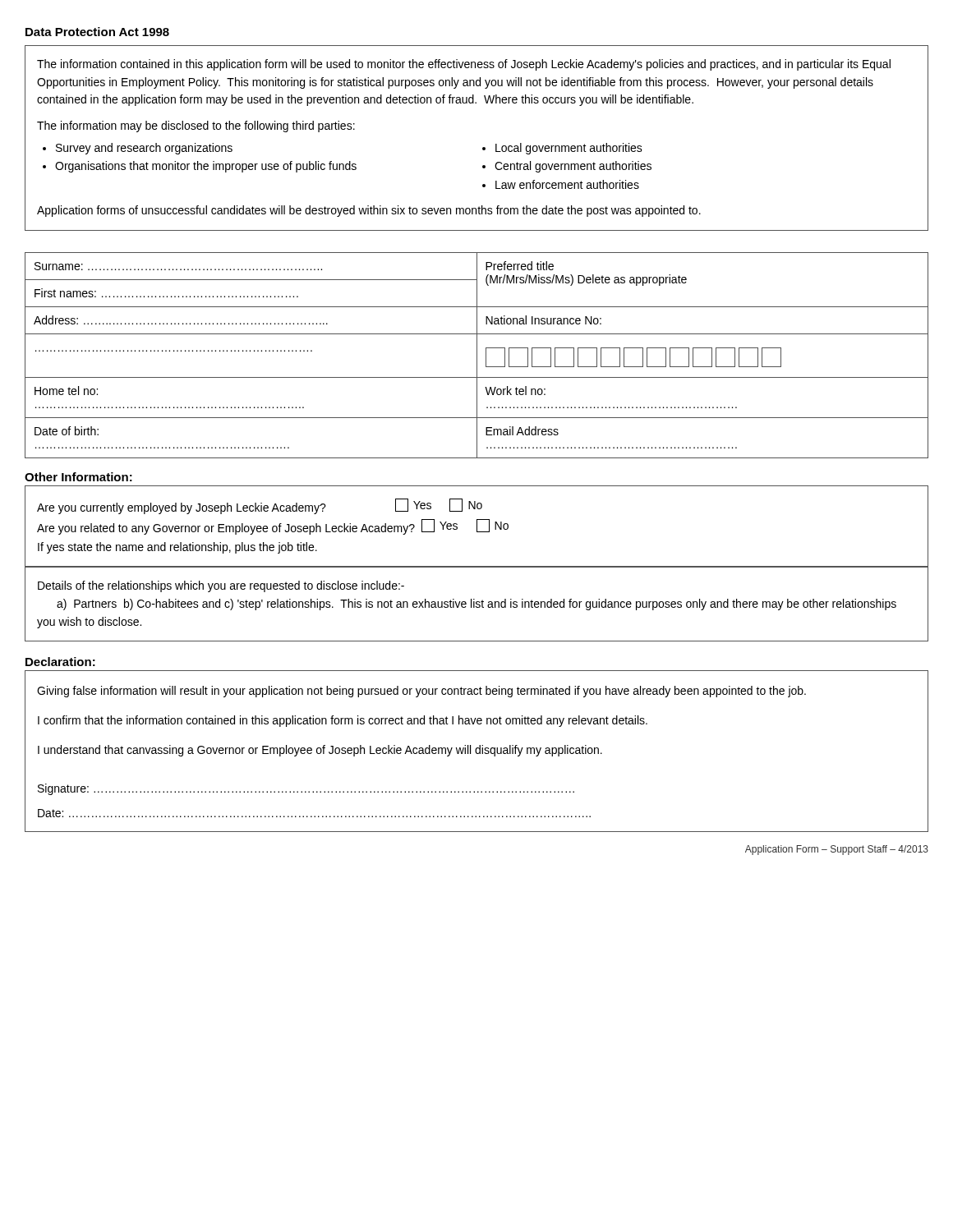Find the text block with the text "I understand that canvassing a Governor or"
The height and width of the screenshot is (1232, 953).
(x=320, y=750)
